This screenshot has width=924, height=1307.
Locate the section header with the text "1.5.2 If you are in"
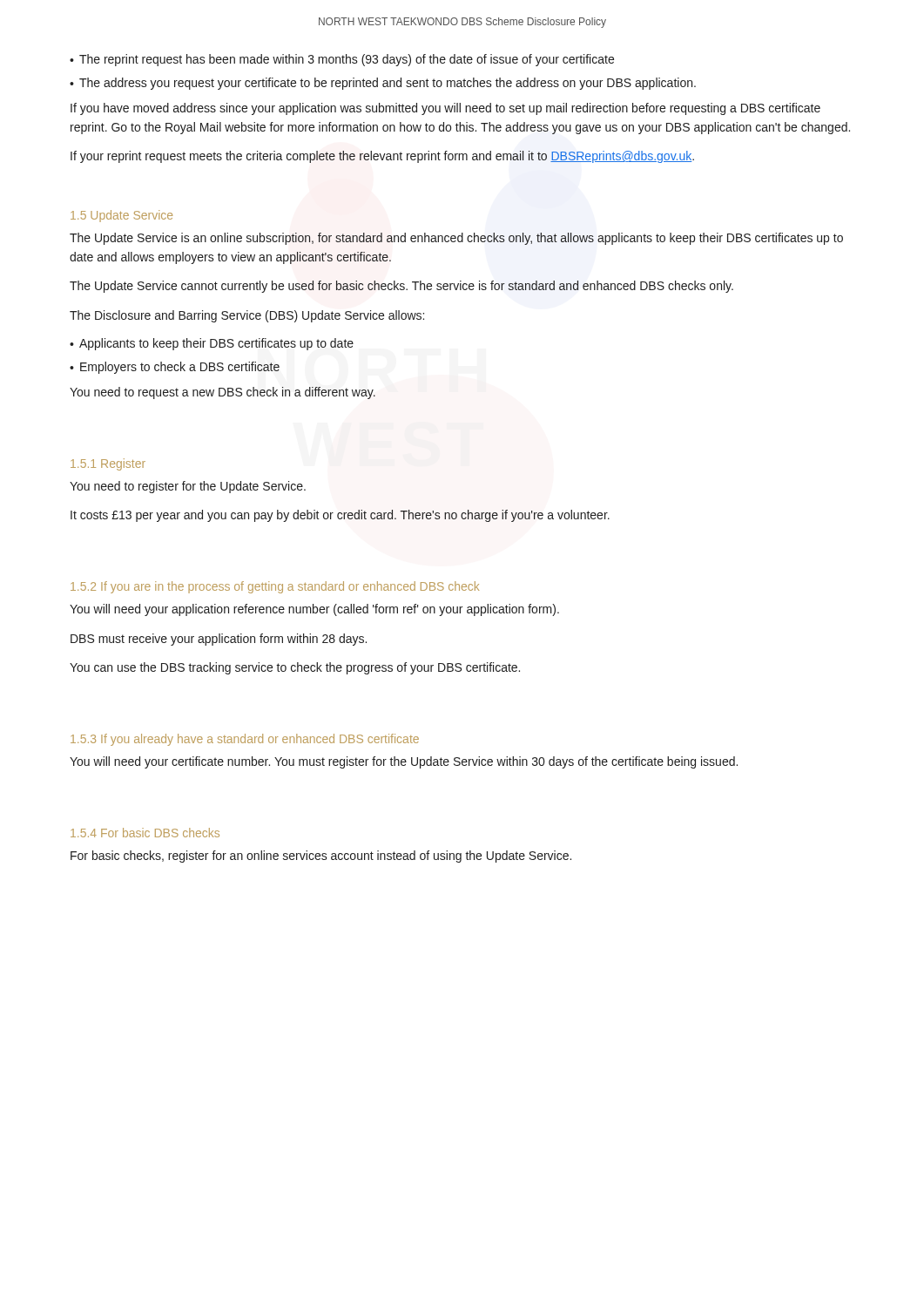pos(275,586)
